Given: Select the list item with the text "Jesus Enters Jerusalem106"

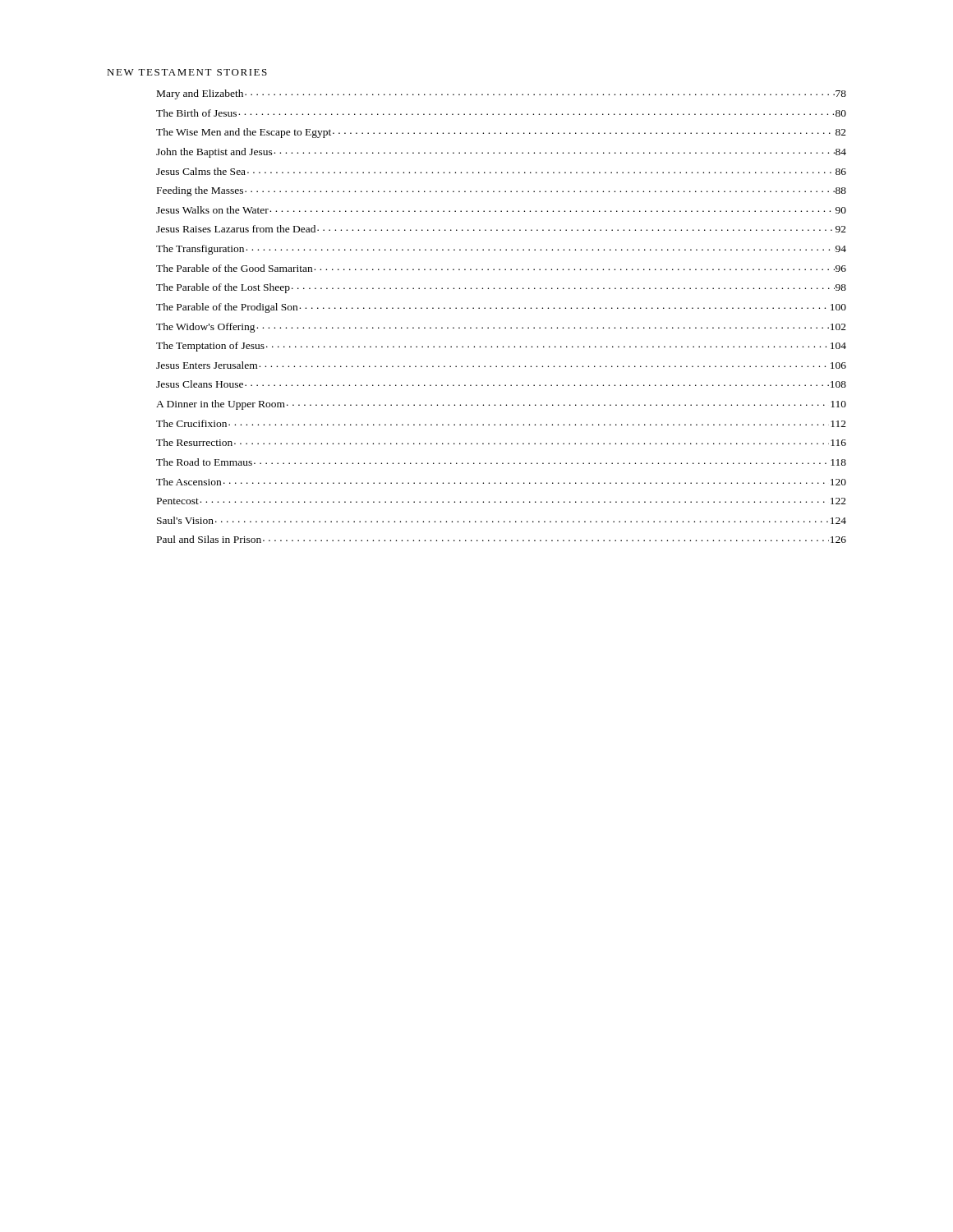Looking at the screenshot, I should 501,365.
